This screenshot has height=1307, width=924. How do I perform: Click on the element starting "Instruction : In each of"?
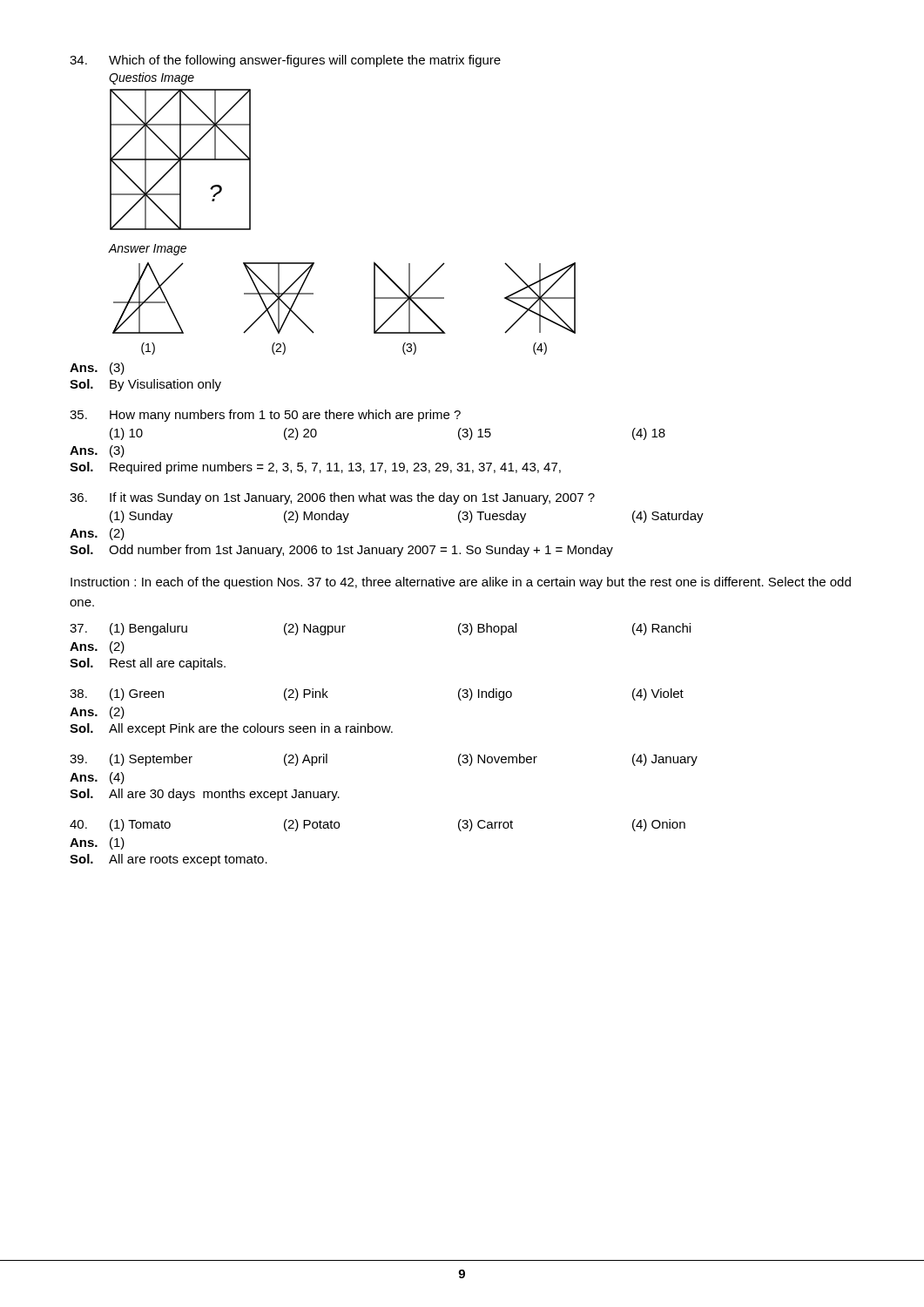click(461, 591)
